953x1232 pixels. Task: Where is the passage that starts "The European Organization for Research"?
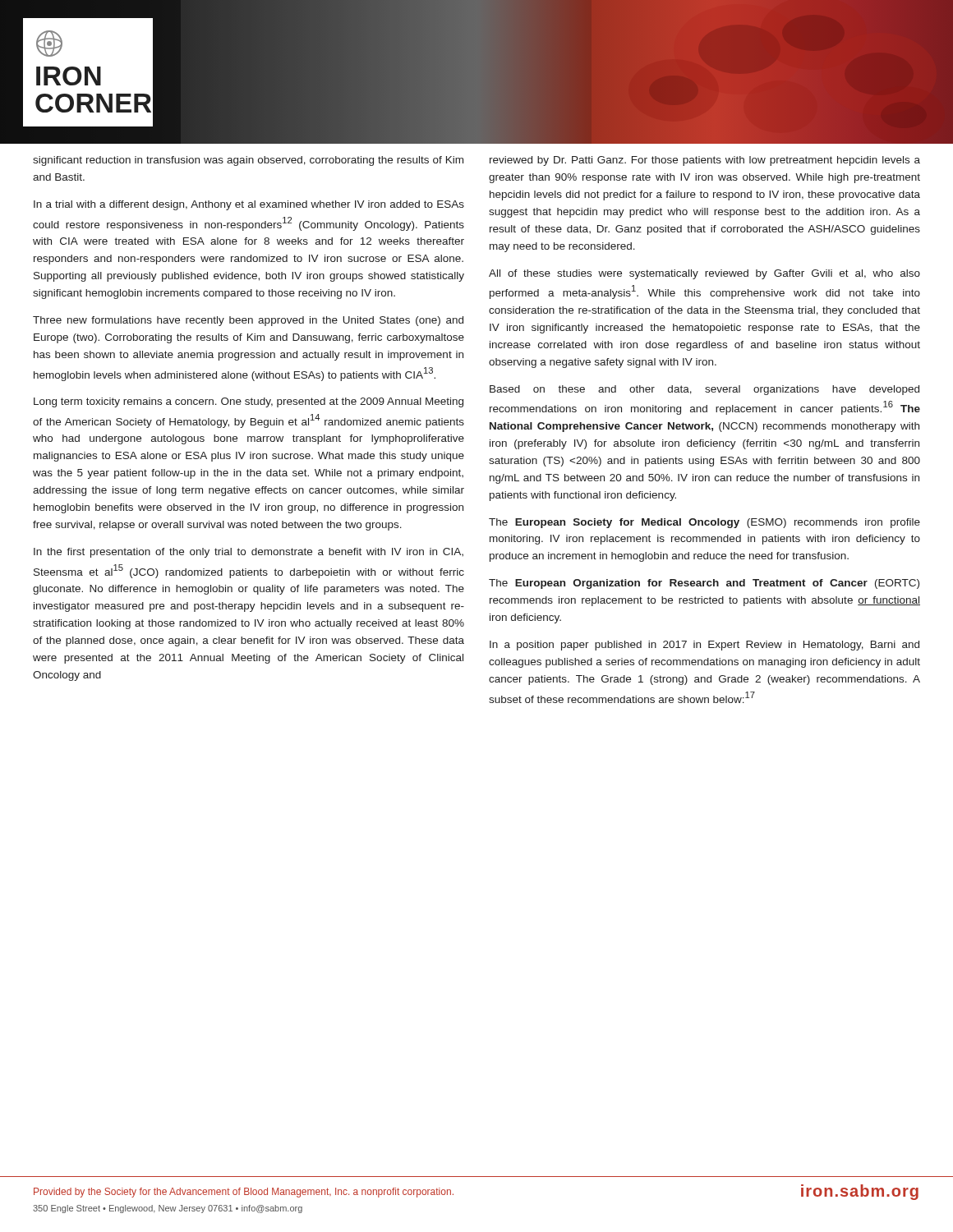click(x=704, y=600)
